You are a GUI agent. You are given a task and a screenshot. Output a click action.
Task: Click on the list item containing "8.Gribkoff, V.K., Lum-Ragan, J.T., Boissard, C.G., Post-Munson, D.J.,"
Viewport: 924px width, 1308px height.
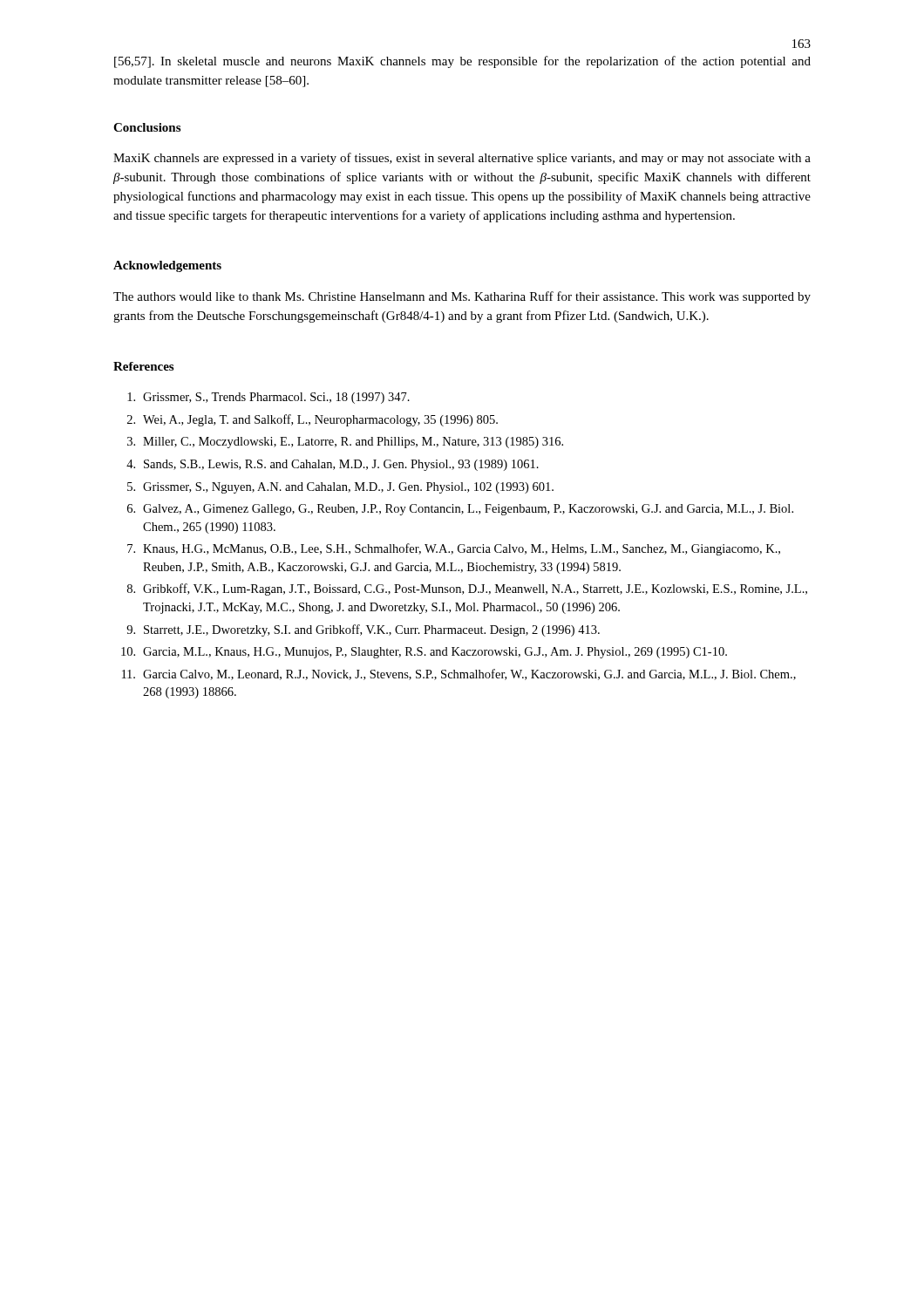click(x=462, y=598)
